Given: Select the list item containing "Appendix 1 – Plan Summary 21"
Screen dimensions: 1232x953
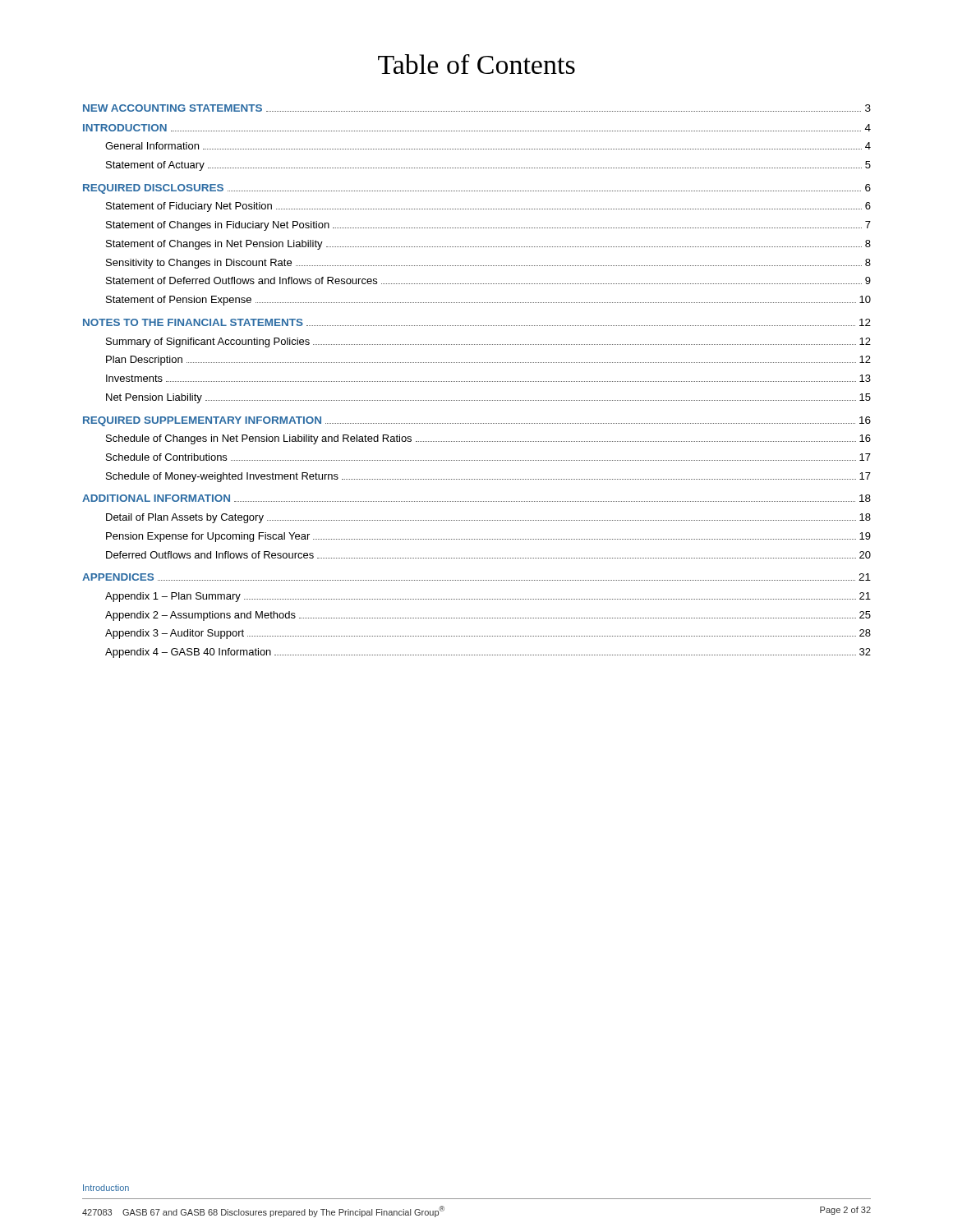Looking at the screenshot, I should (488, 597).
